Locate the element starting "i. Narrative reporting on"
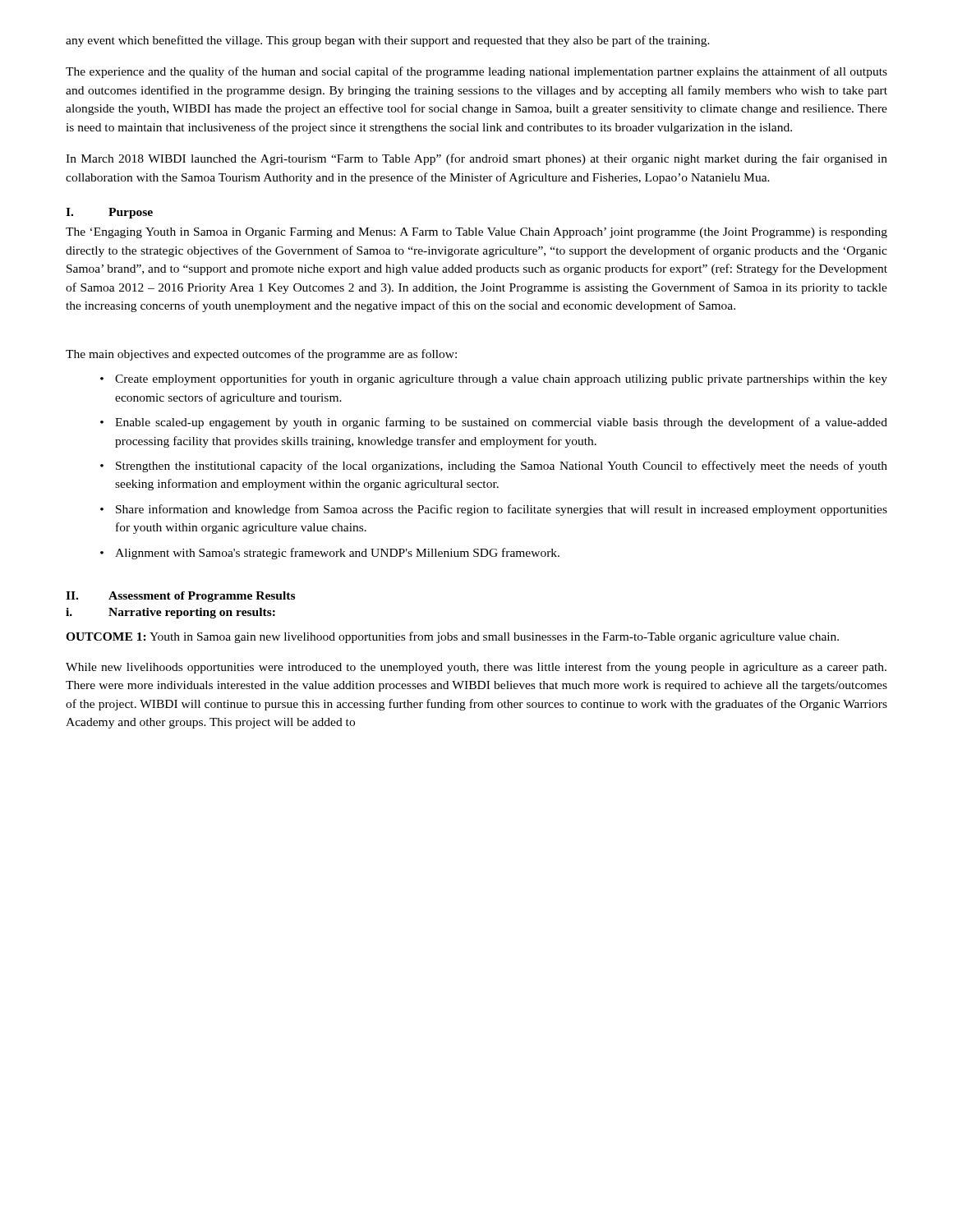The width and height of the screenshot is (953, 1232). [x=171, y=612]
